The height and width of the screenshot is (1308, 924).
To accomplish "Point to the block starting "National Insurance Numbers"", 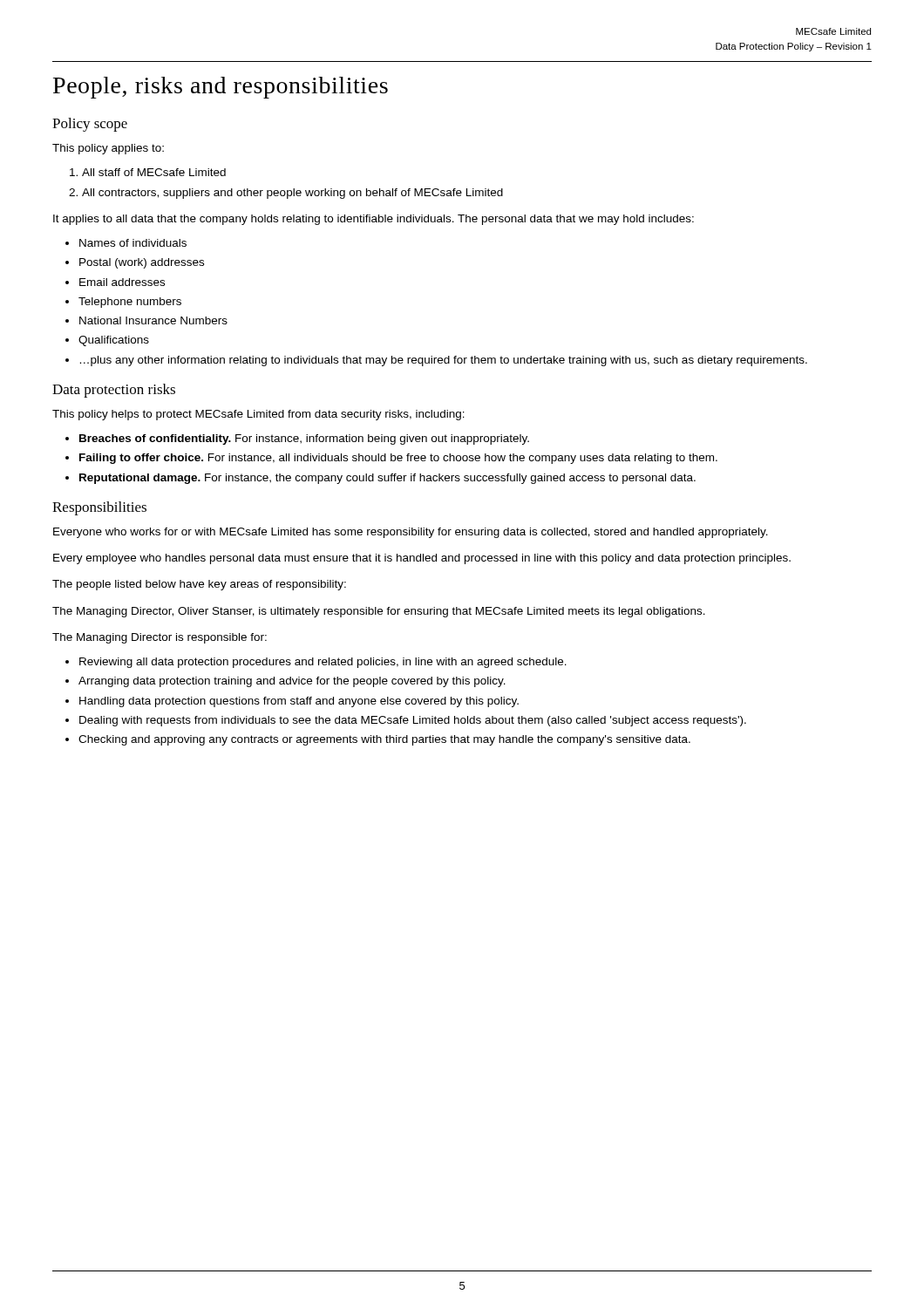I will pyautogui.click(x=153, y=320).
